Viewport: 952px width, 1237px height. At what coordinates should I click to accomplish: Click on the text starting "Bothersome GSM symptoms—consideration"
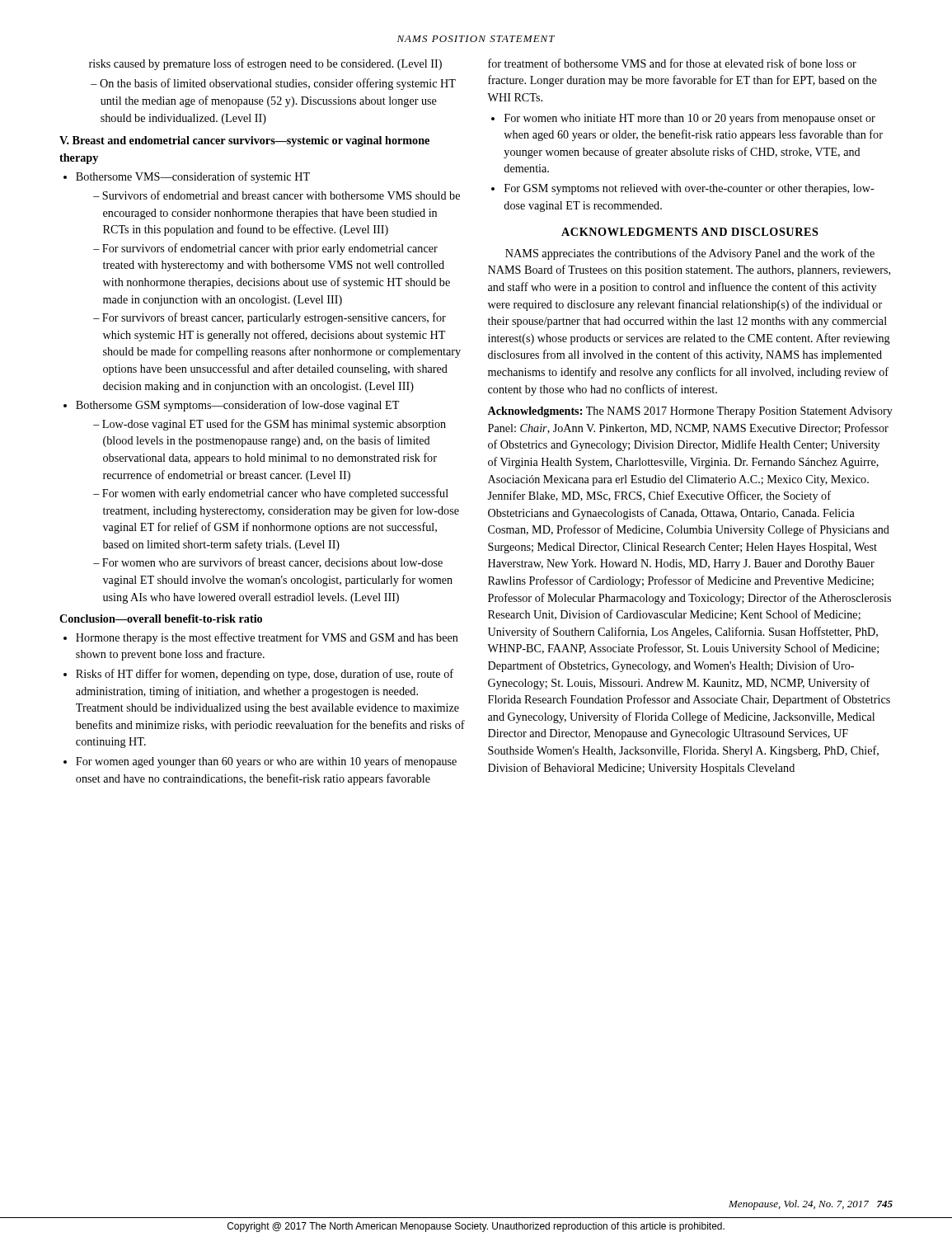[270, 502]
